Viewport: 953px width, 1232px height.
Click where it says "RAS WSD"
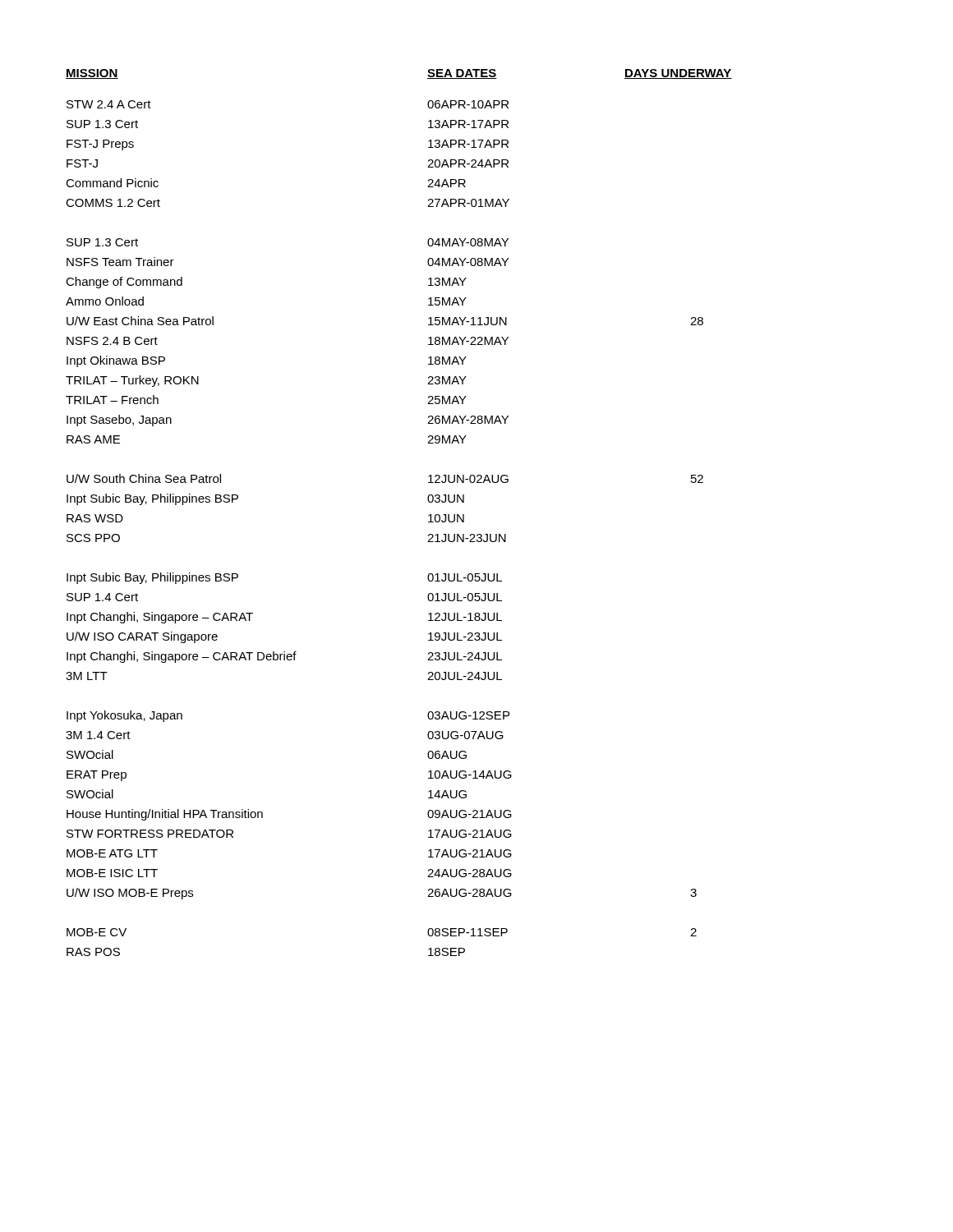pos(94,518)
